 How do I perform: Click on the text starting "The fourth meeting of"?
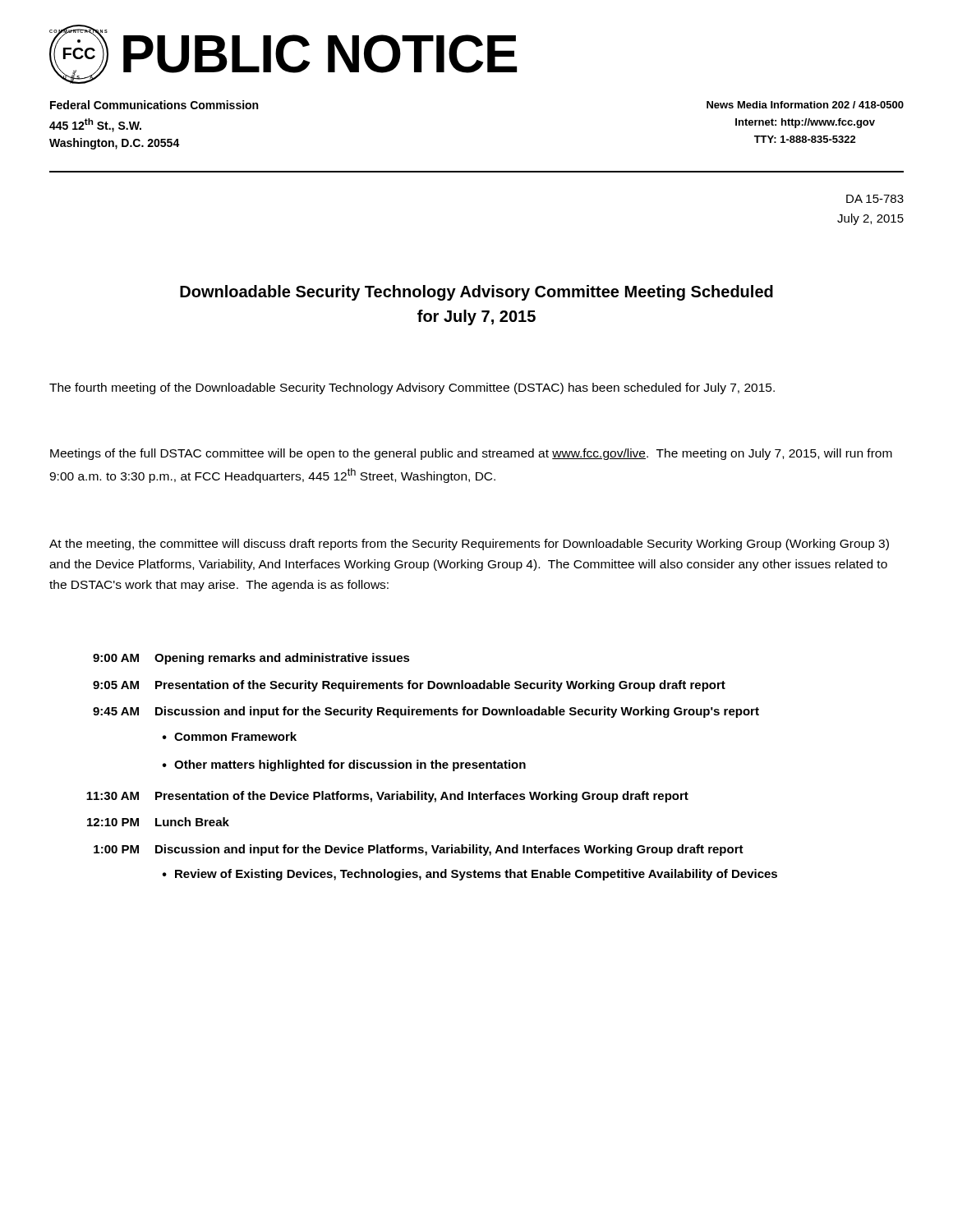coord(413,387)
